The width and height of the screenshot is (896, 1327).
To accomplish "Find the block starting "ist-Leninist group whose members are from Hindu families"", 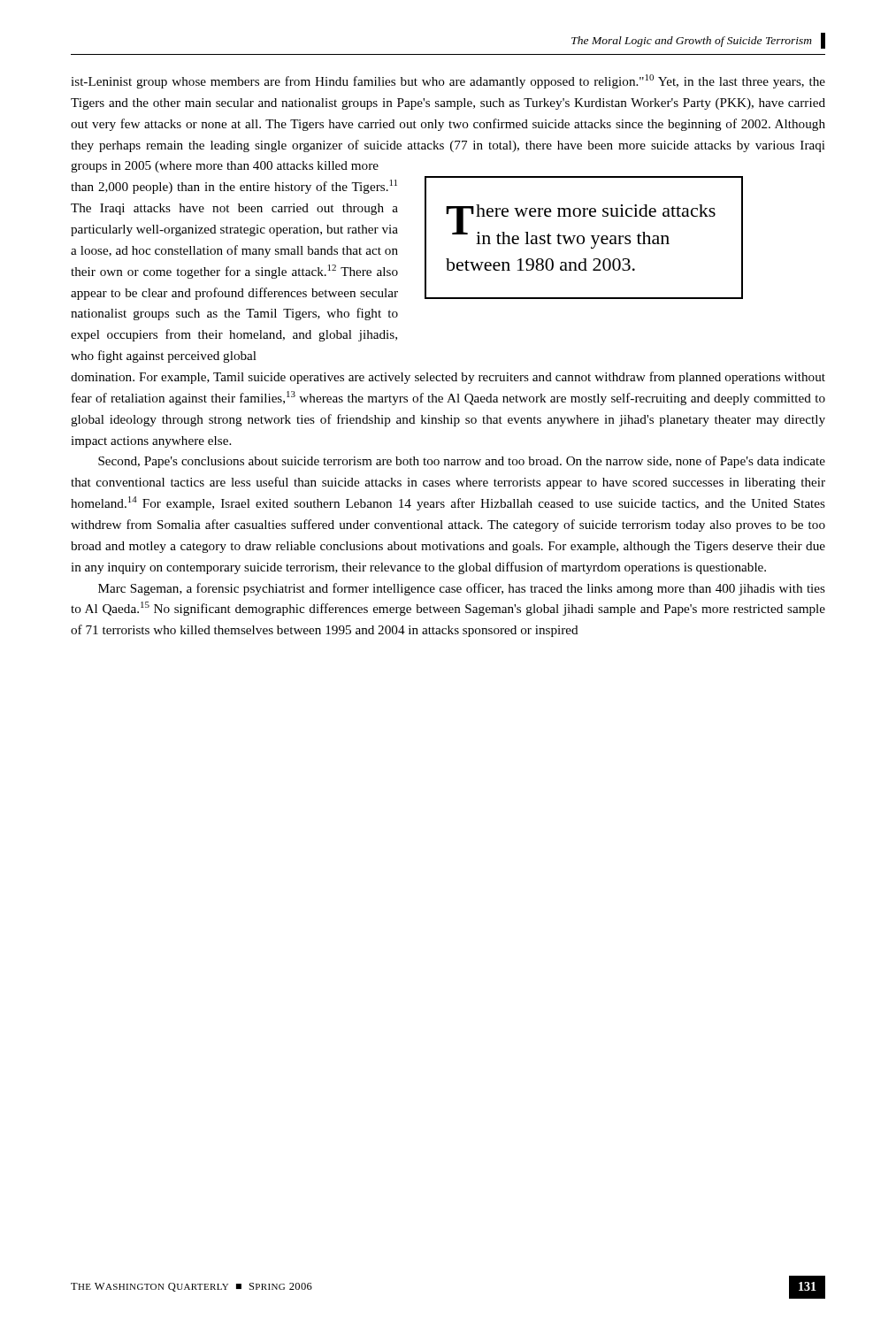I will (448, 124).
